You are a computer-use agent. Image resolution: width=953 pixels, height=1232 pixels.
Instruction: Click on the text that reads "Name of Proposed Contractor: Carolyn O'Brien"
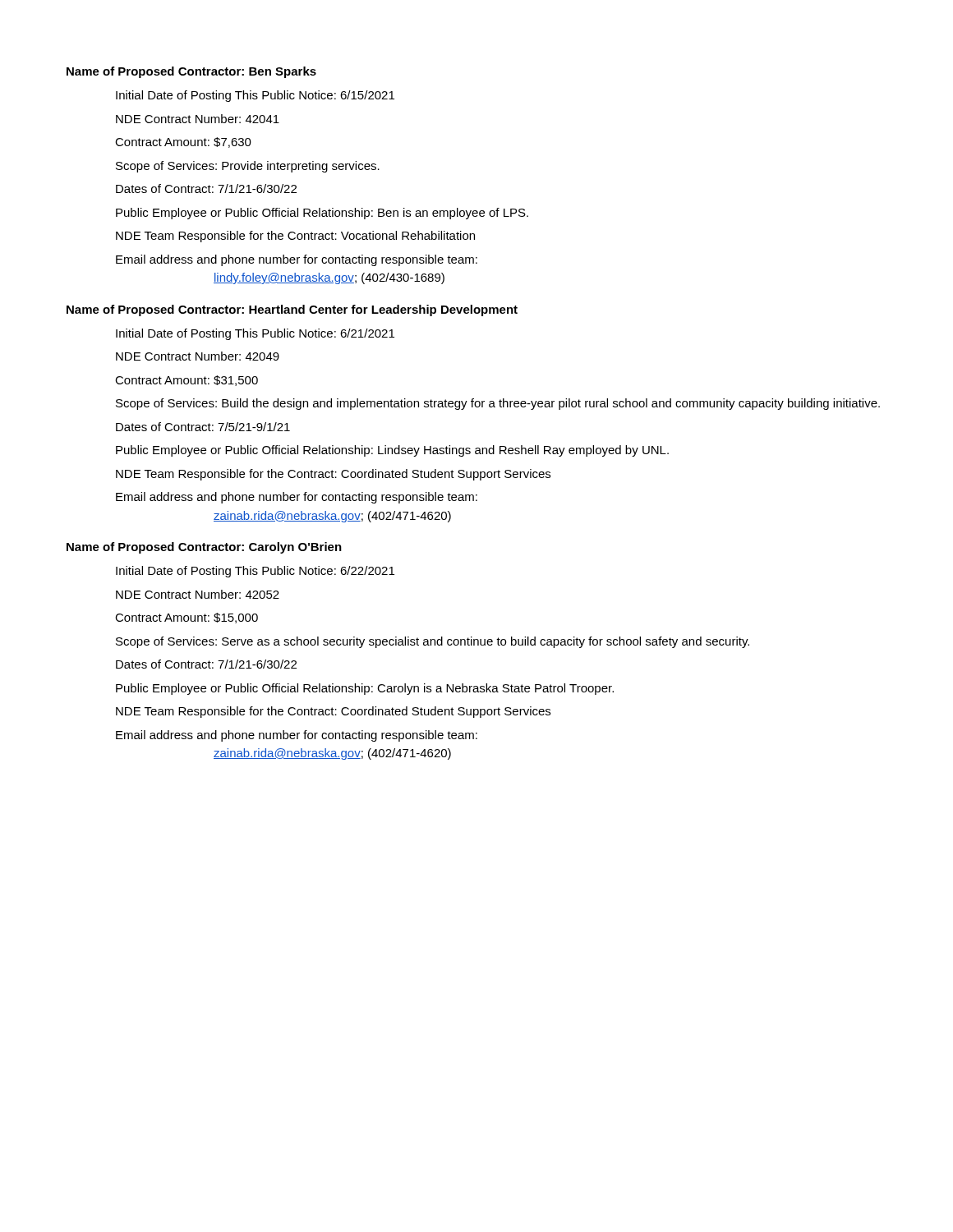click(x=204, y=547)
